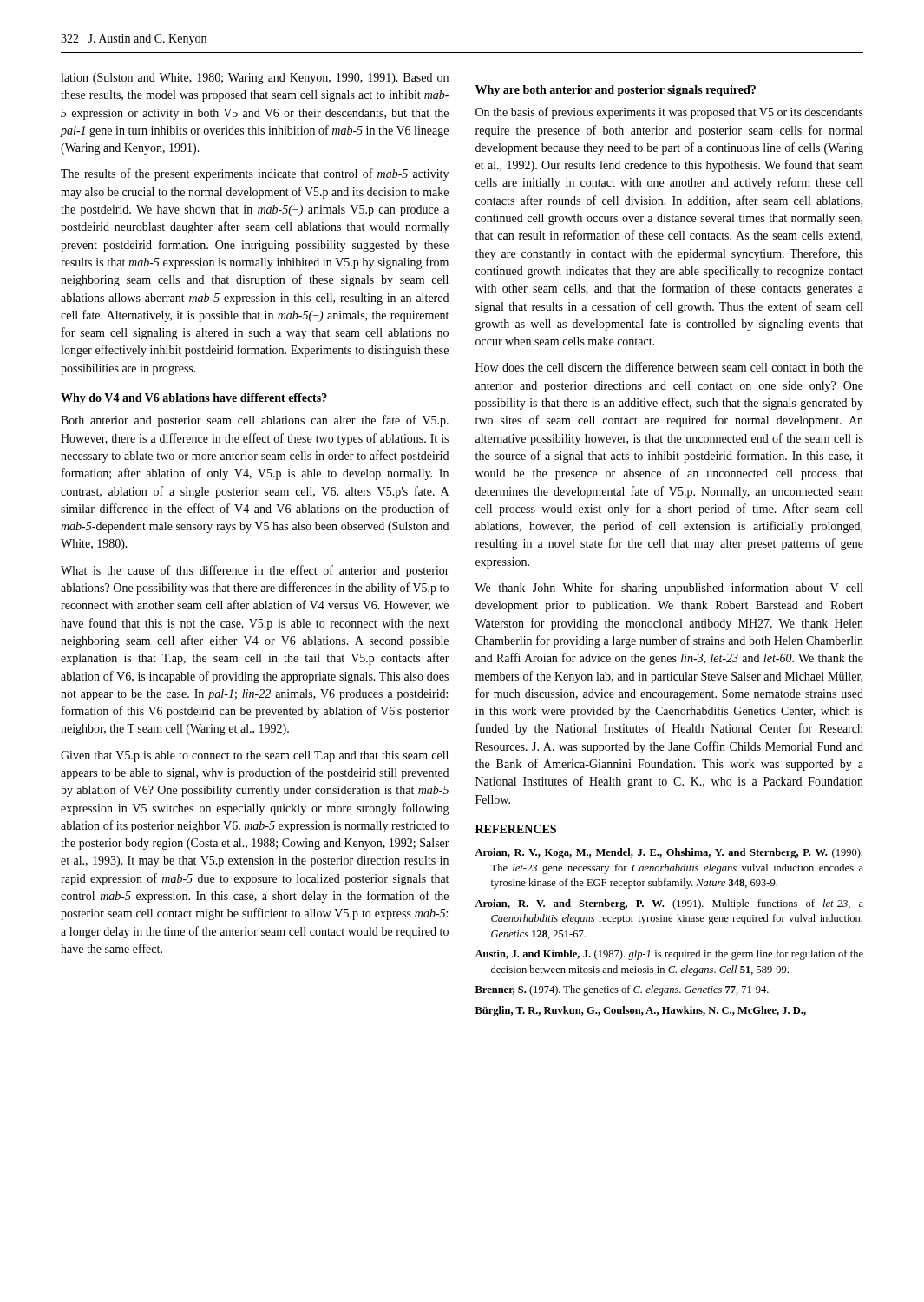Viewport: 924px width, 1302px height.
Task: Click on the text block that says "On the basis of previous experiments it was"
Action: click(x=669, y=228)
